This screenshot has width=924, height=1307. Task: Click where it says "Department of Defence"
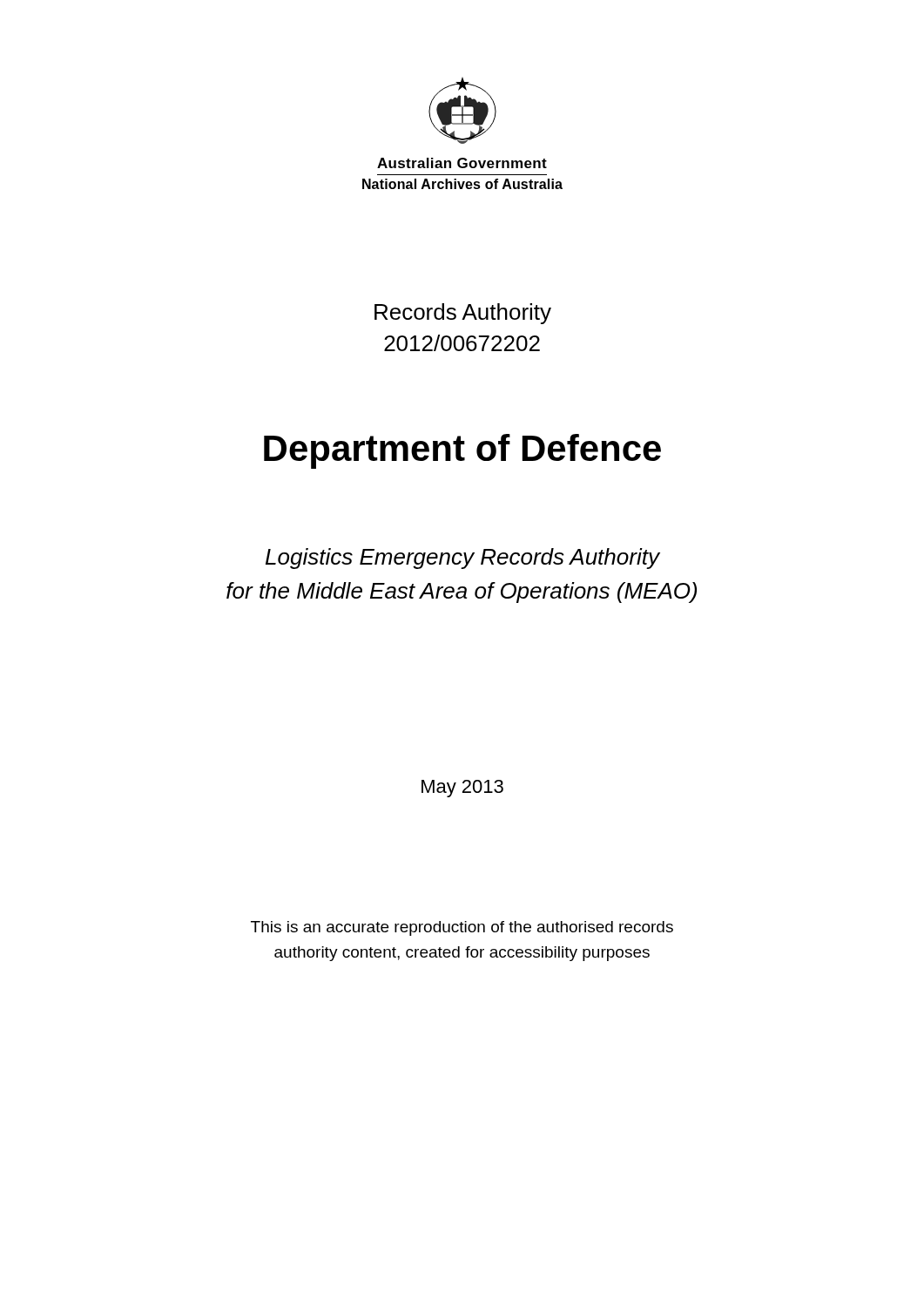click(462, 449)
